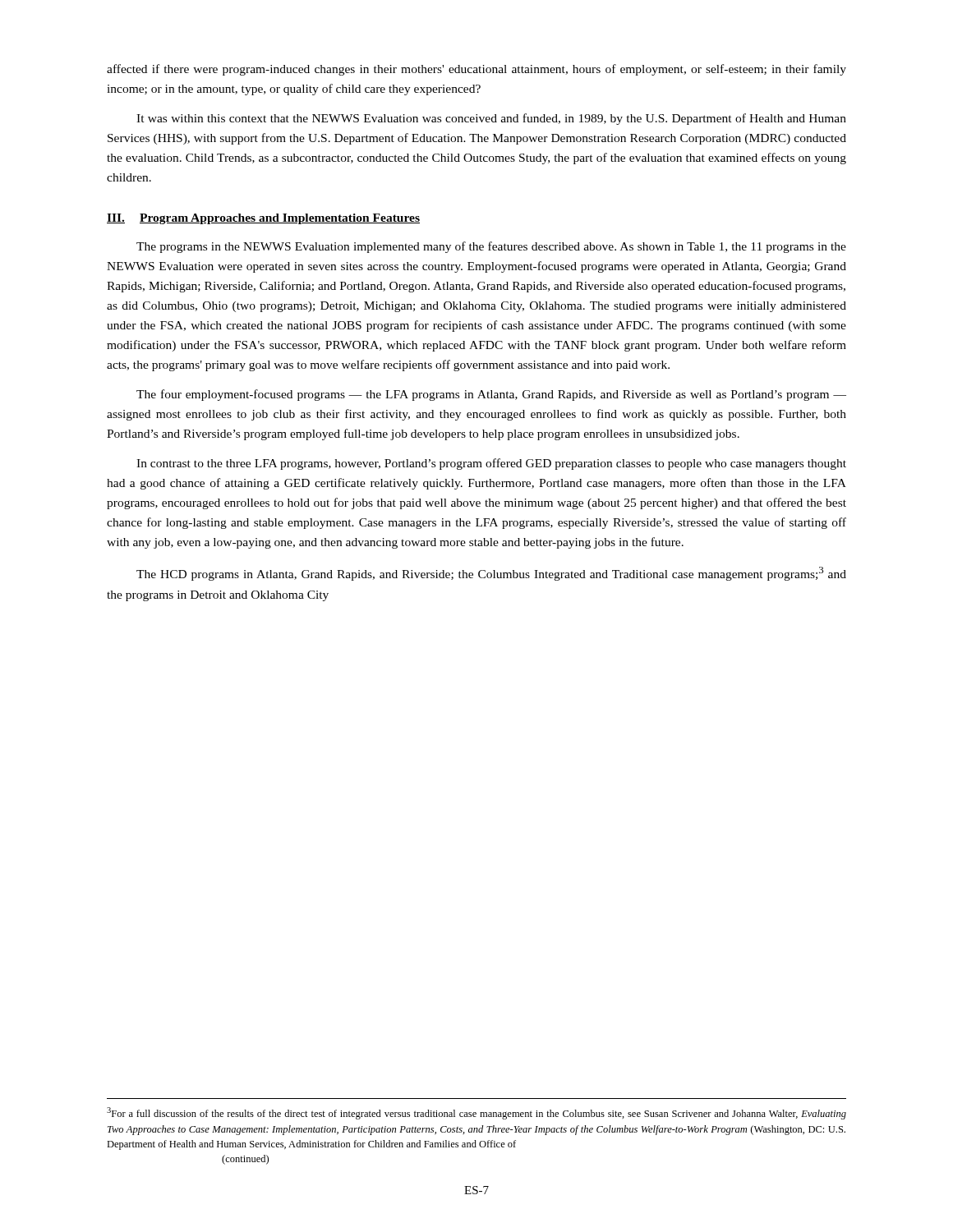Select a section header
This screenshot has height=1232, width=953.
click(x=263, y=218)
